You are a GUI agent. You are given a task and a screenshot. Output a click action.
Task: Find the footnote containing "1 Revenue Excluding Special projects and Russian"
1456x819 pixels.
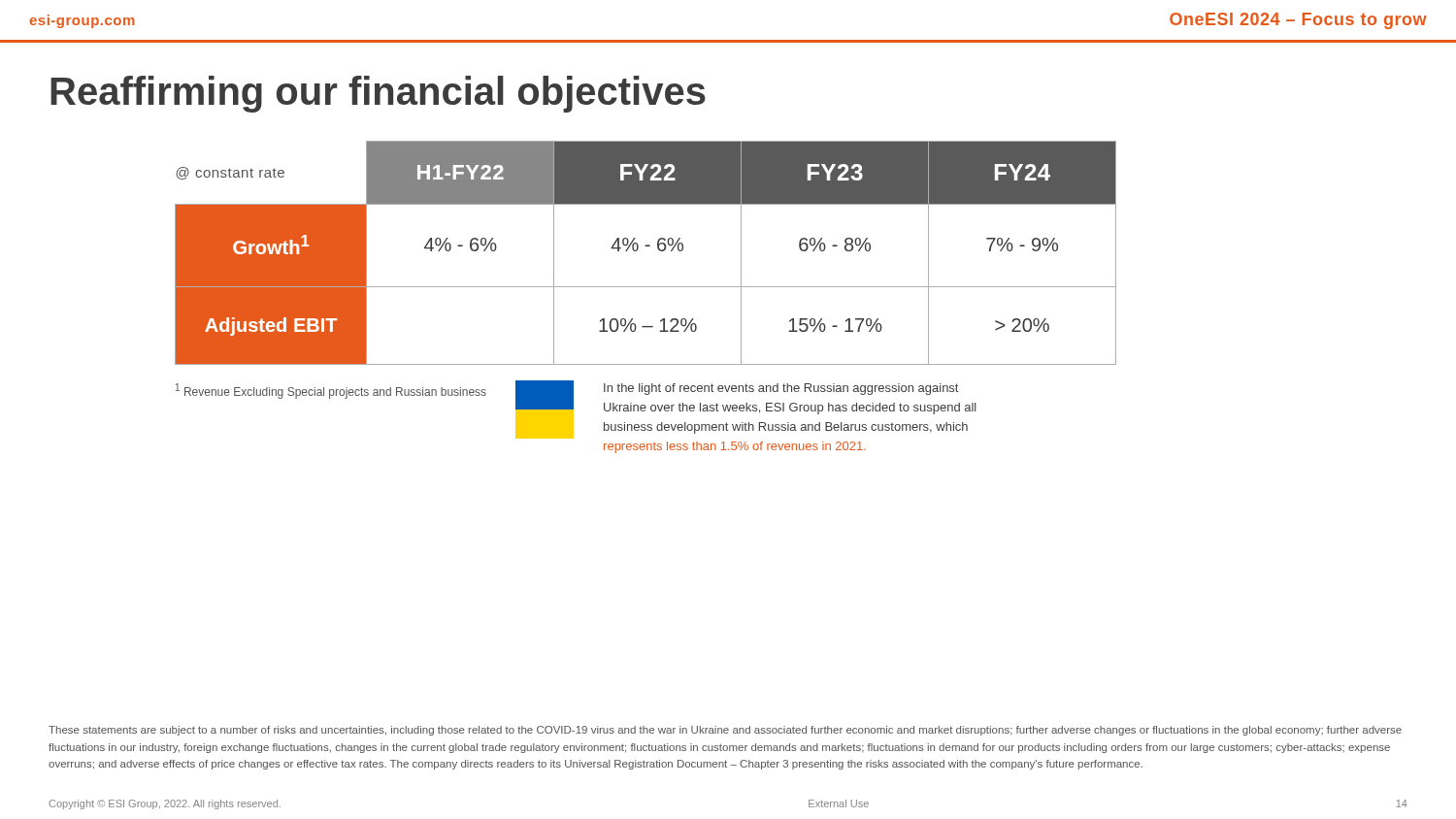331,390
